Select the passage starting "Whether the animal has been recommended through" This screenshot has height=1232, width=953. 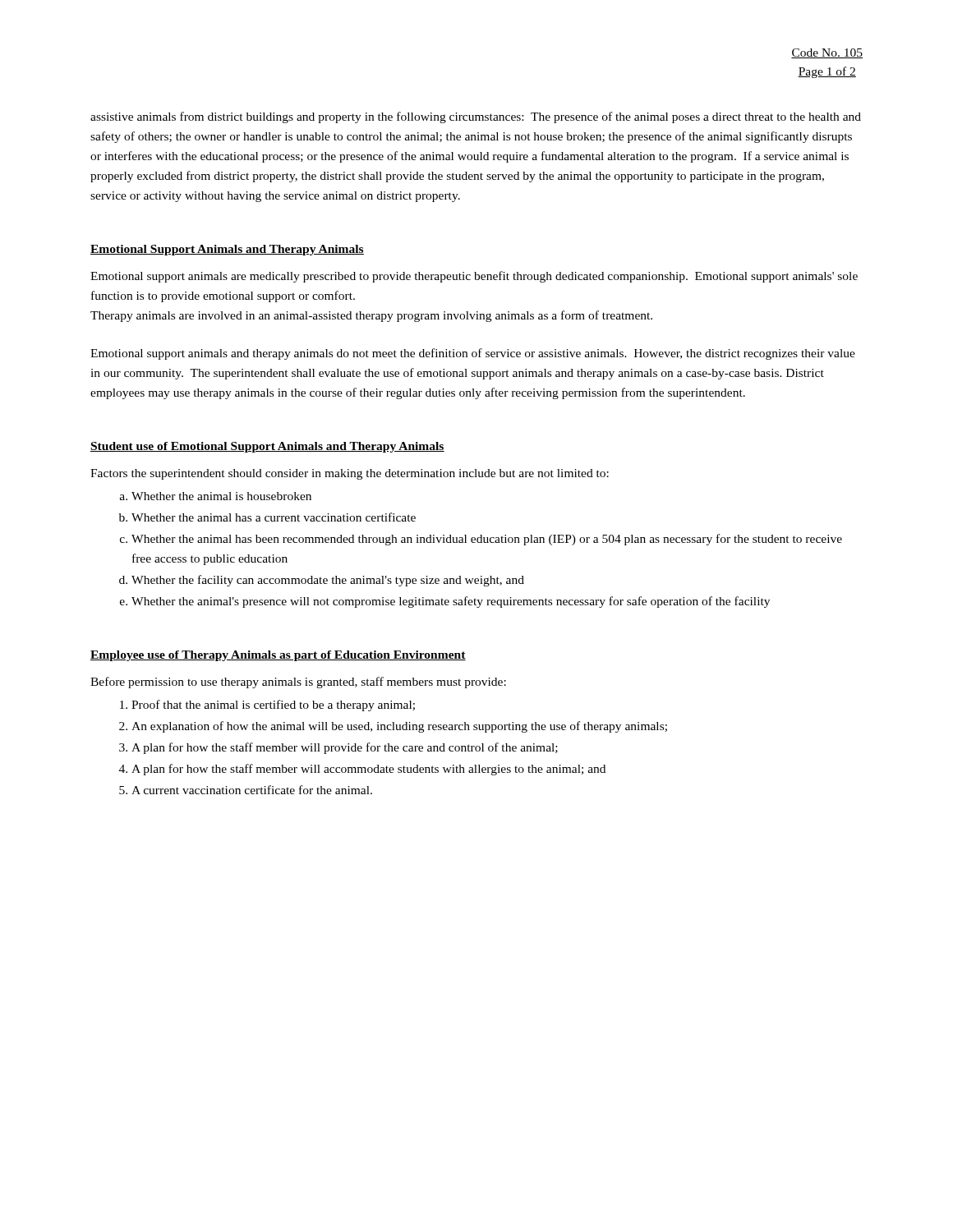[x=487, y=548]
